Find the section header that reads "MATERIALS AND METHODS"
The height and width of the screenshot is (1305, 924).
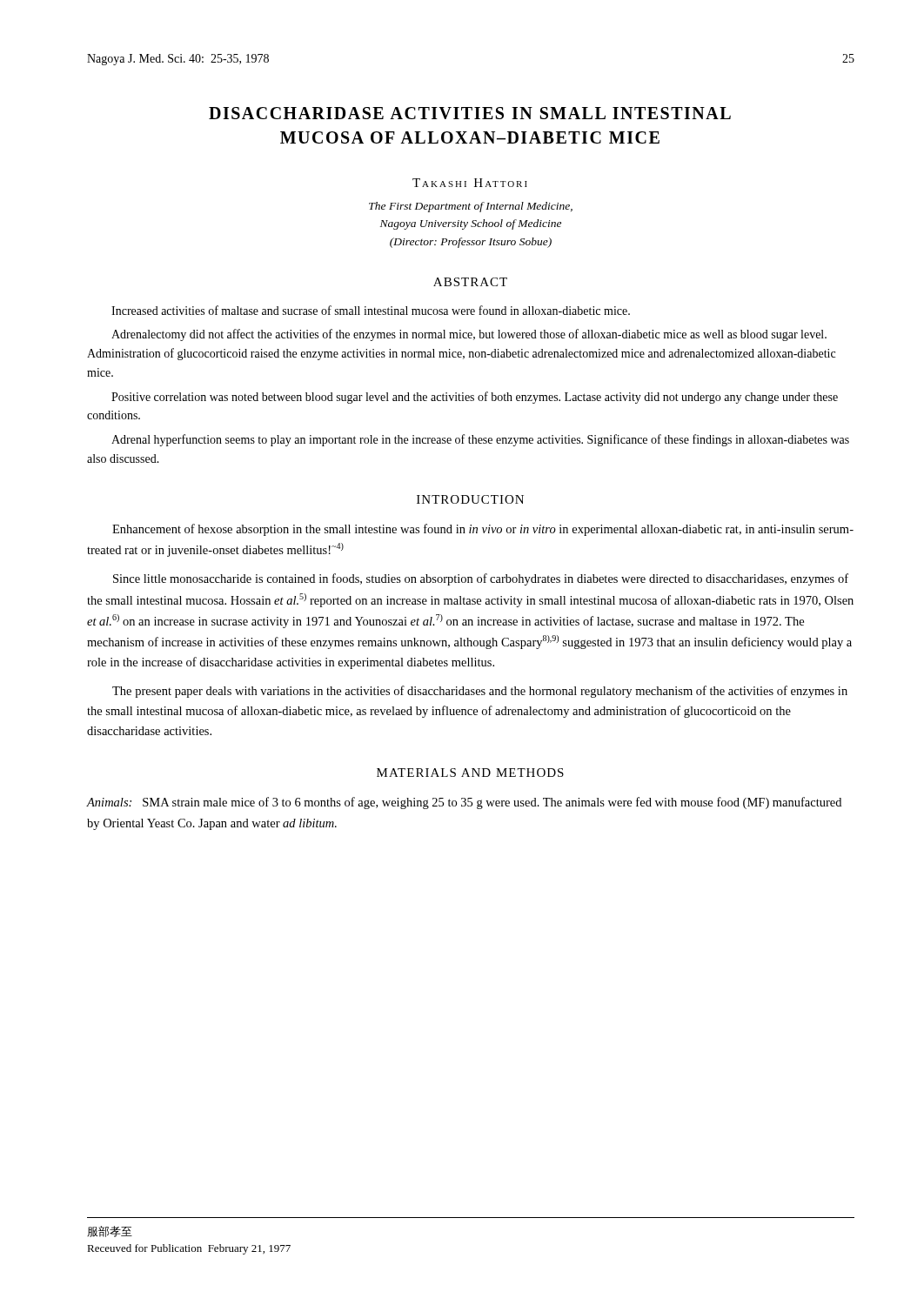[x=471, y=773]
